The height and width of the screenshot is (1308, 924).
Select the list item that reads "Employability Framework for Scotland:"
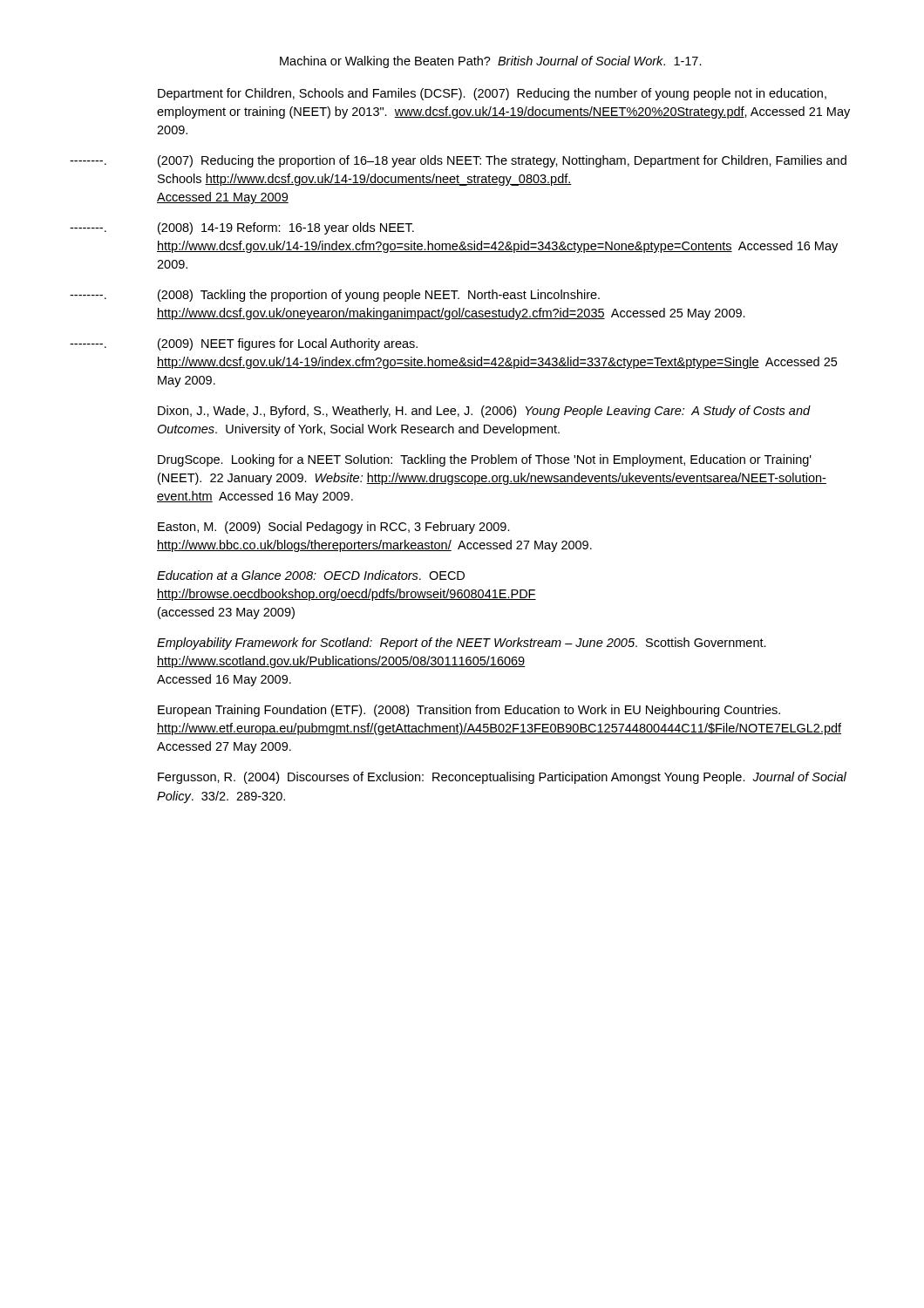tap(462, 662)
